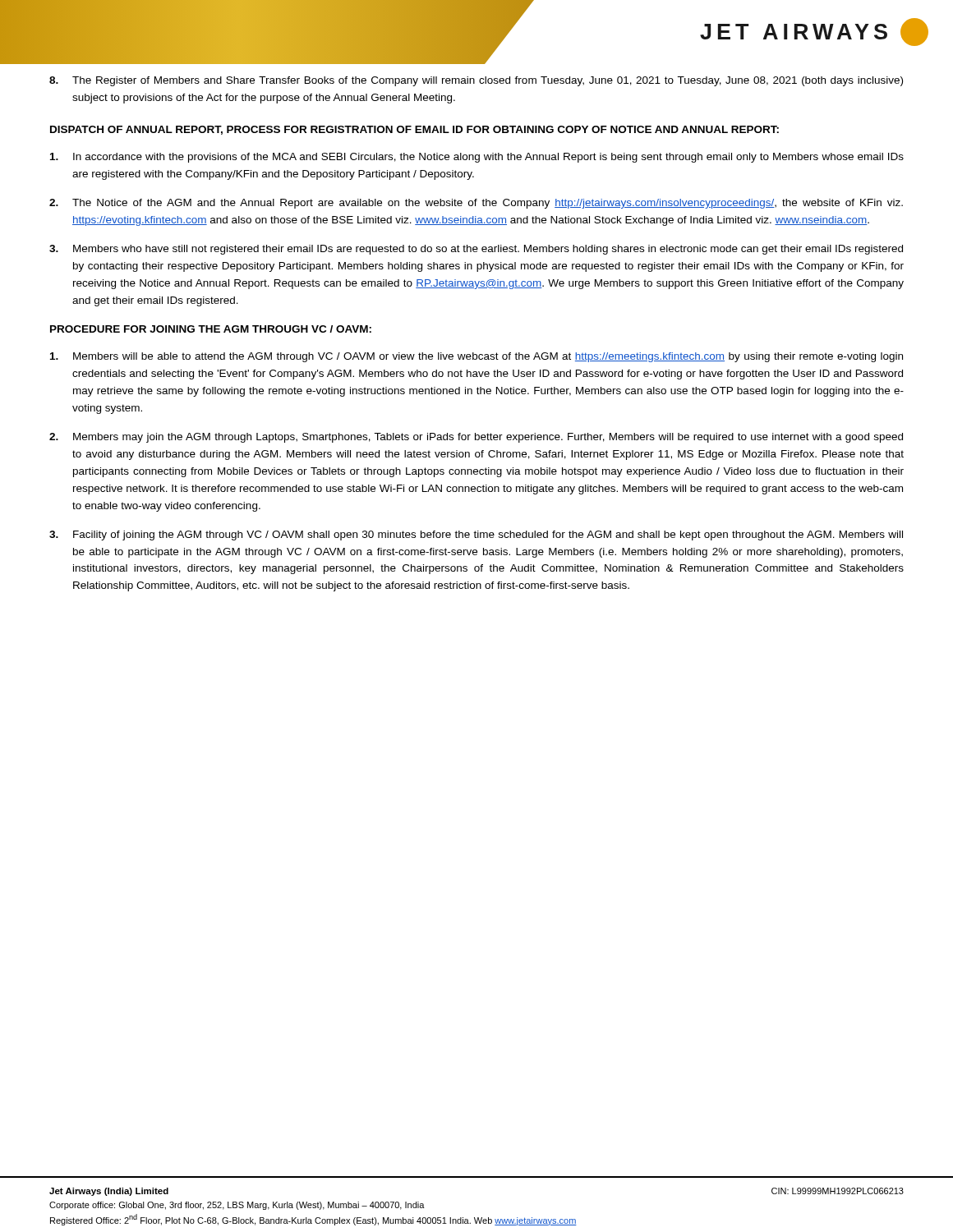Select the passage starting "8. The Register of Members and"
Image resolution: width=953 pixels, height=1232 pixels.
[x=476, y=90]
